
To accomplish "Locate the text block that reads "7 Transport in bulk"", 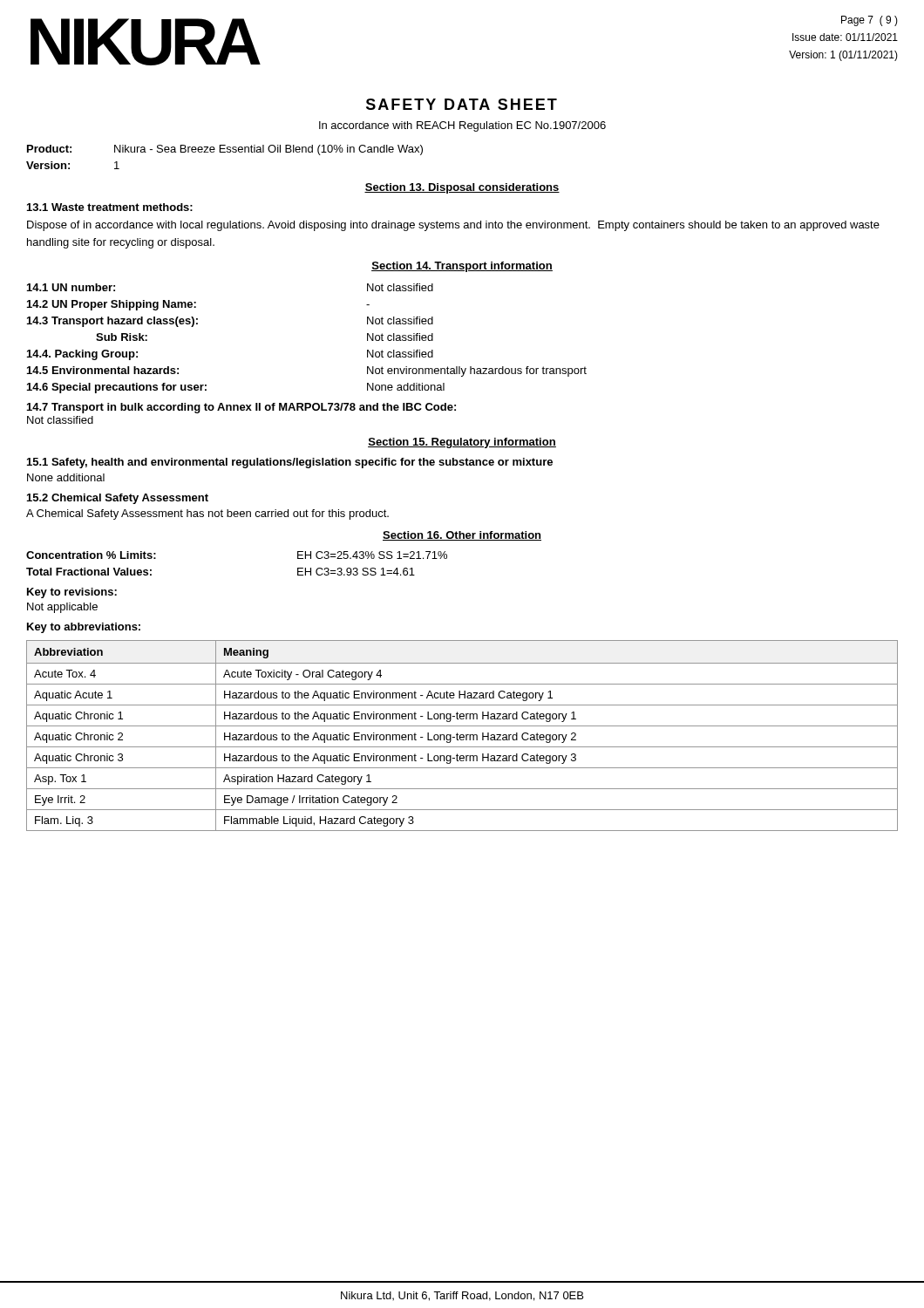I will pyautogui.click(x=242, y=413).
